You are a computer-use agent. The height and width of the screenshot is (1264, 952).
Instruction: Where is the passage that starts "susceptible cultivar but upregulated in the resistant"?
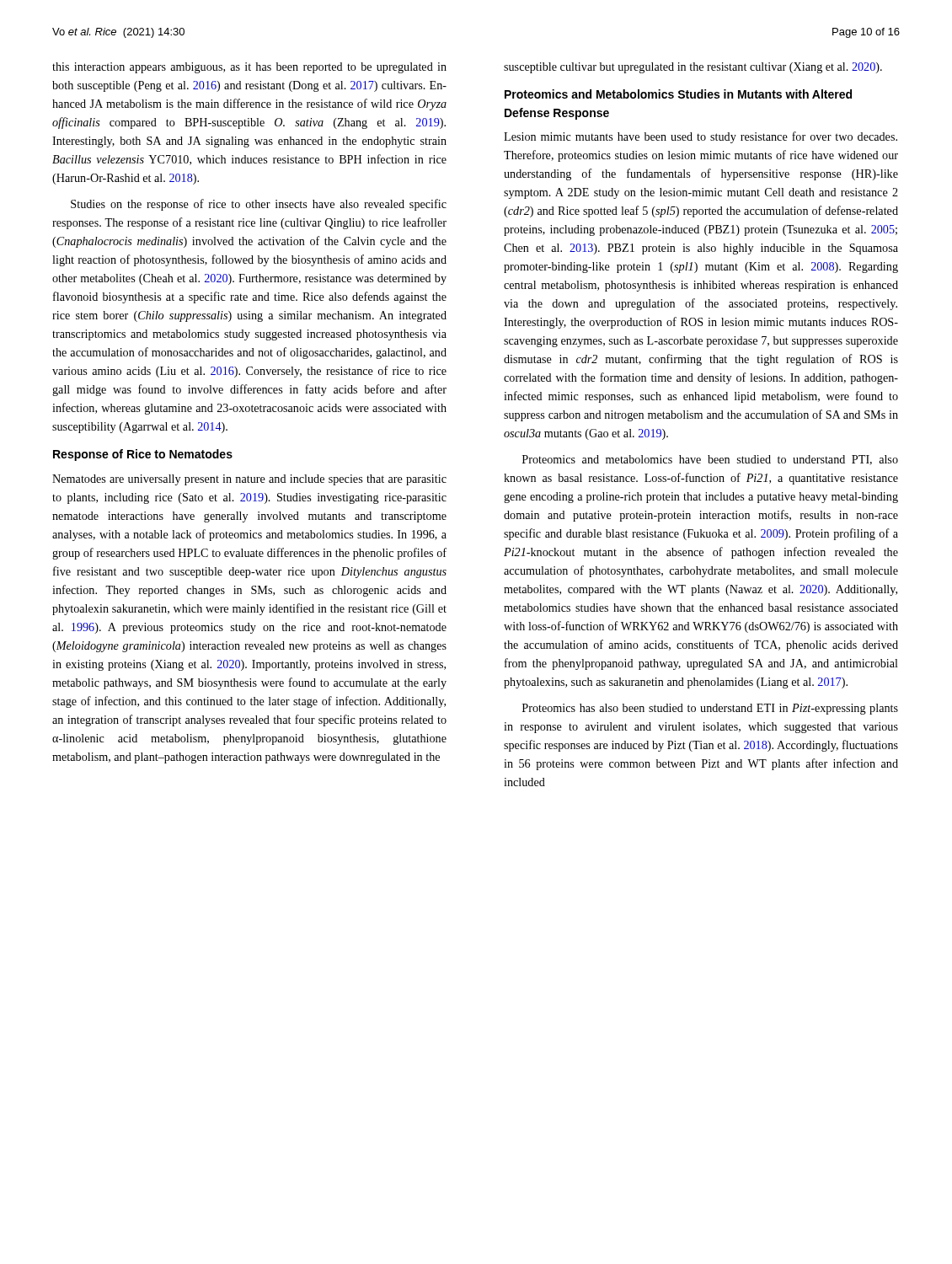click(x=701, y=67)
